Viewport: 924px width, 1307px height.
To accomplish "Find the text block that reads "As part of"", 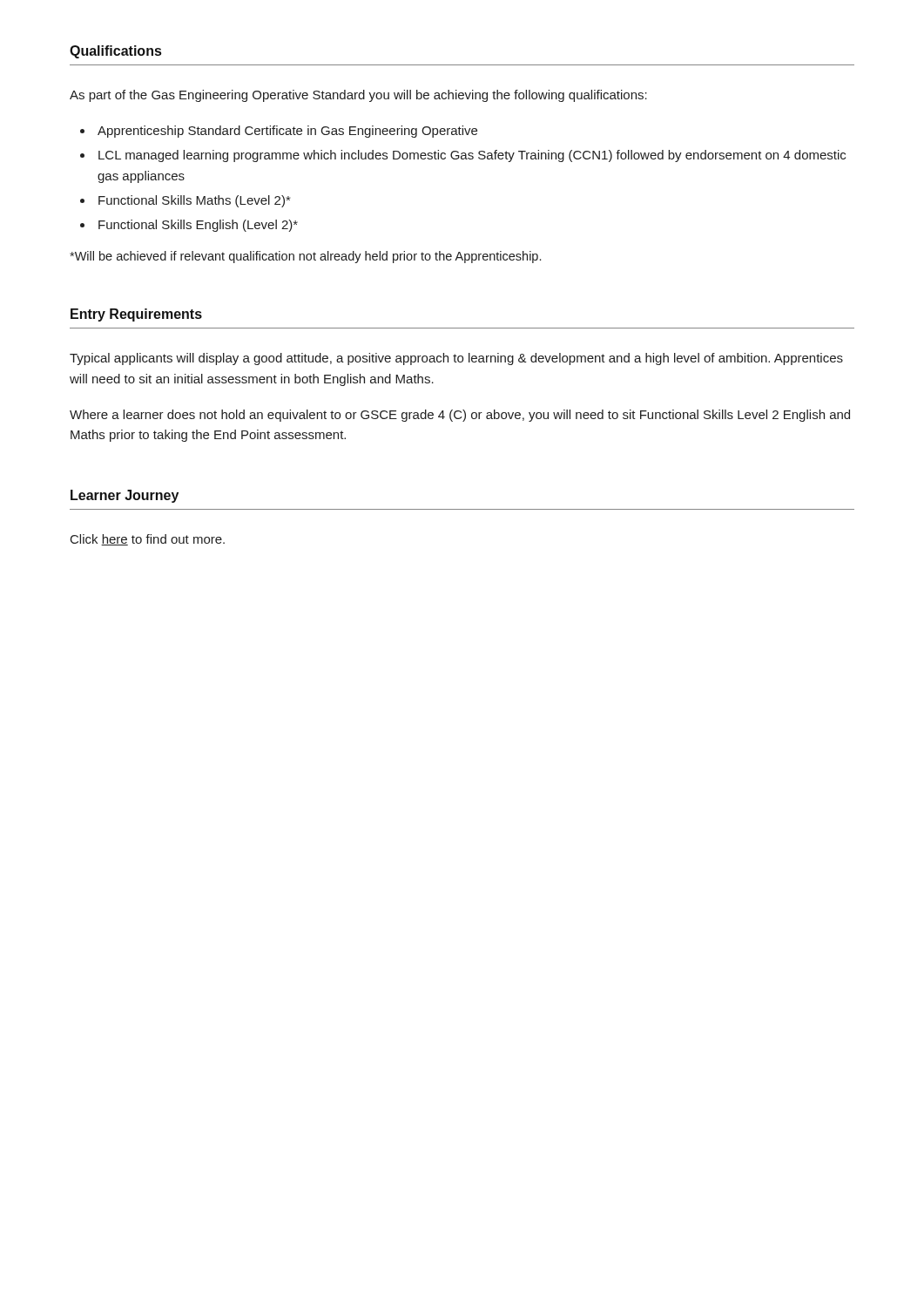I will [359, 95].
